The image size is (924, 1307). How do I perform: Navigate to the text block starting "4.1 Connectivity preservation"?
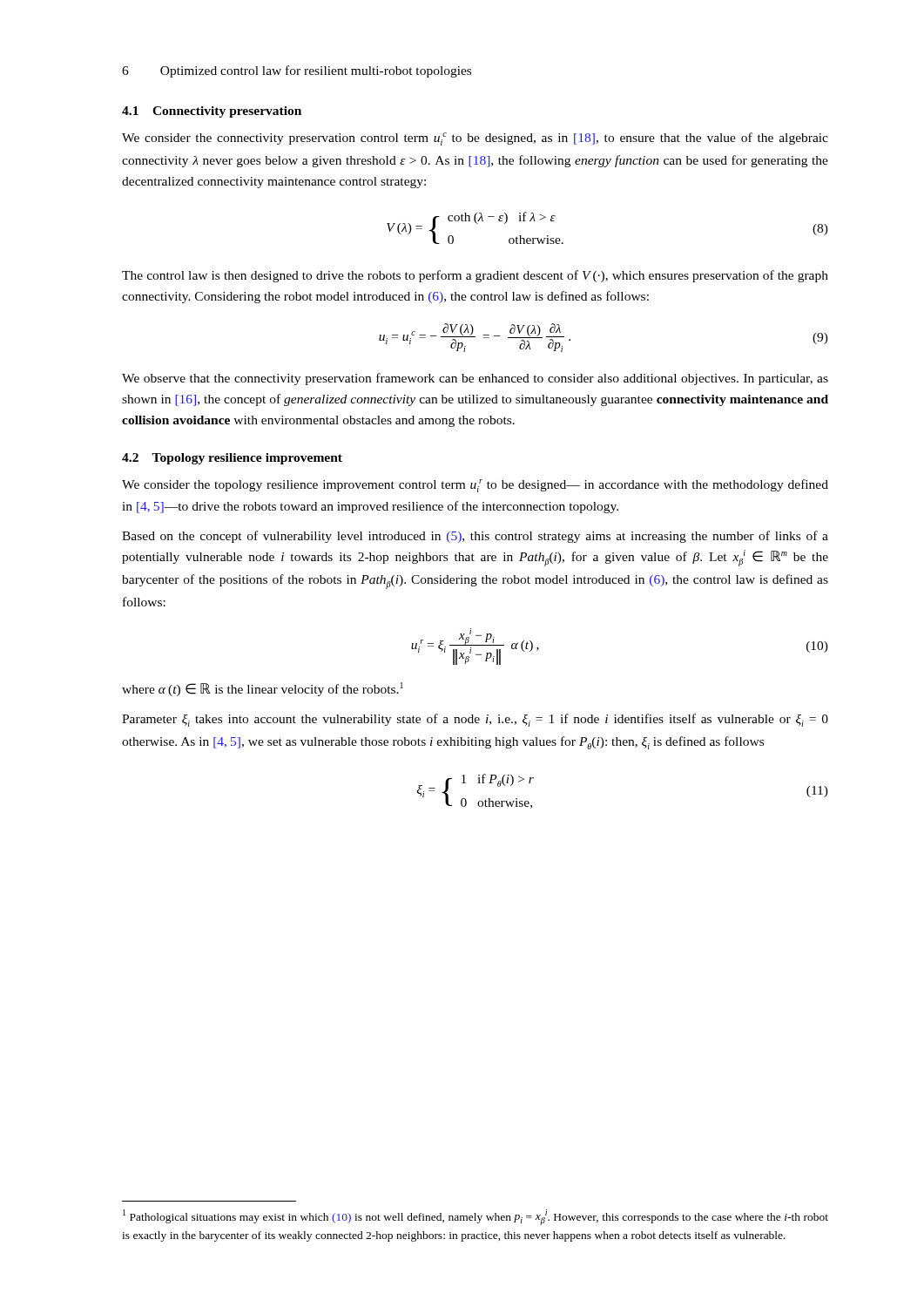click(212, 110)
